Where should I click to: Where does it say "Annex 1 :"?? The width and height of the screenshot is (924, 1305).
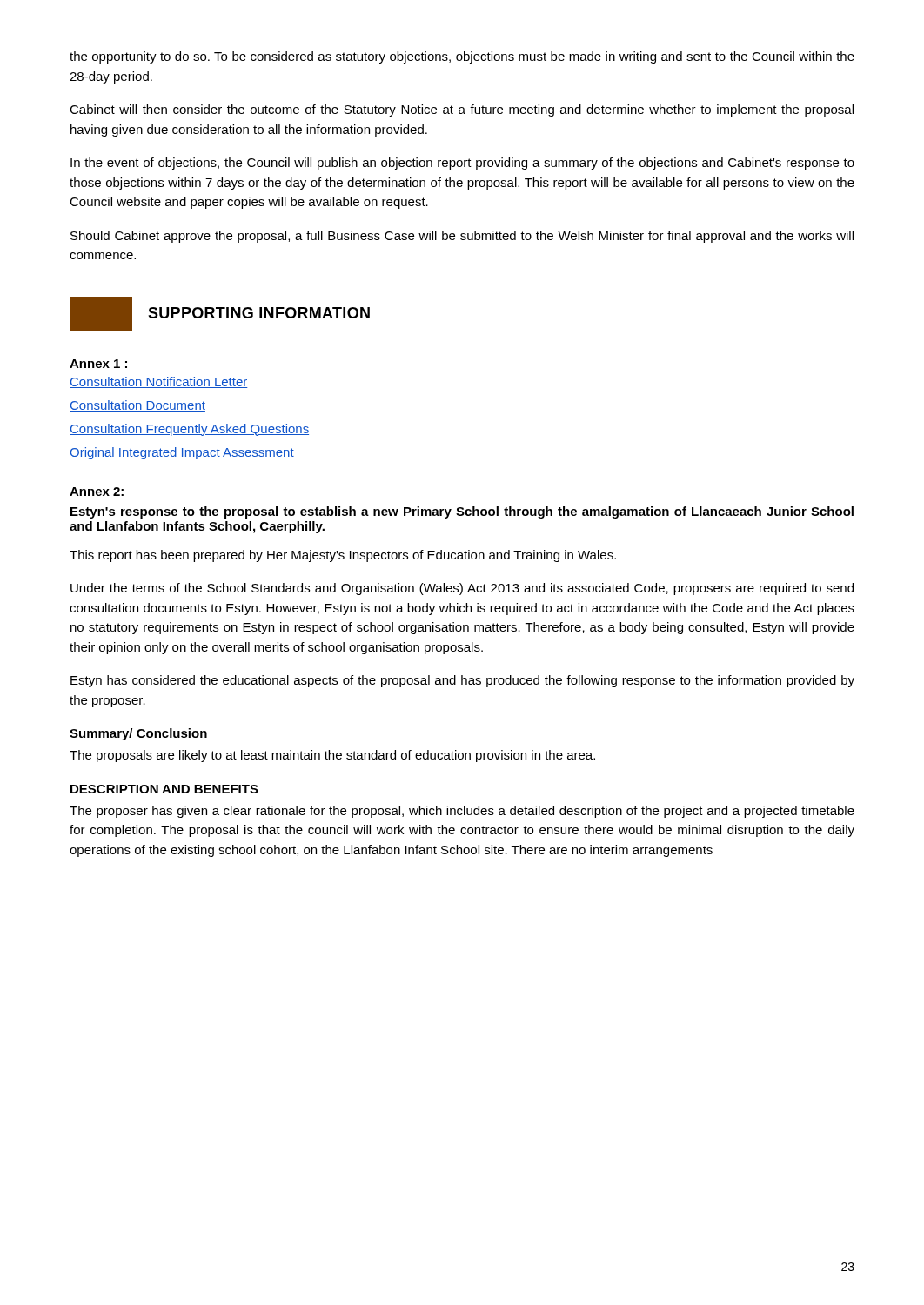coord(99,363)
